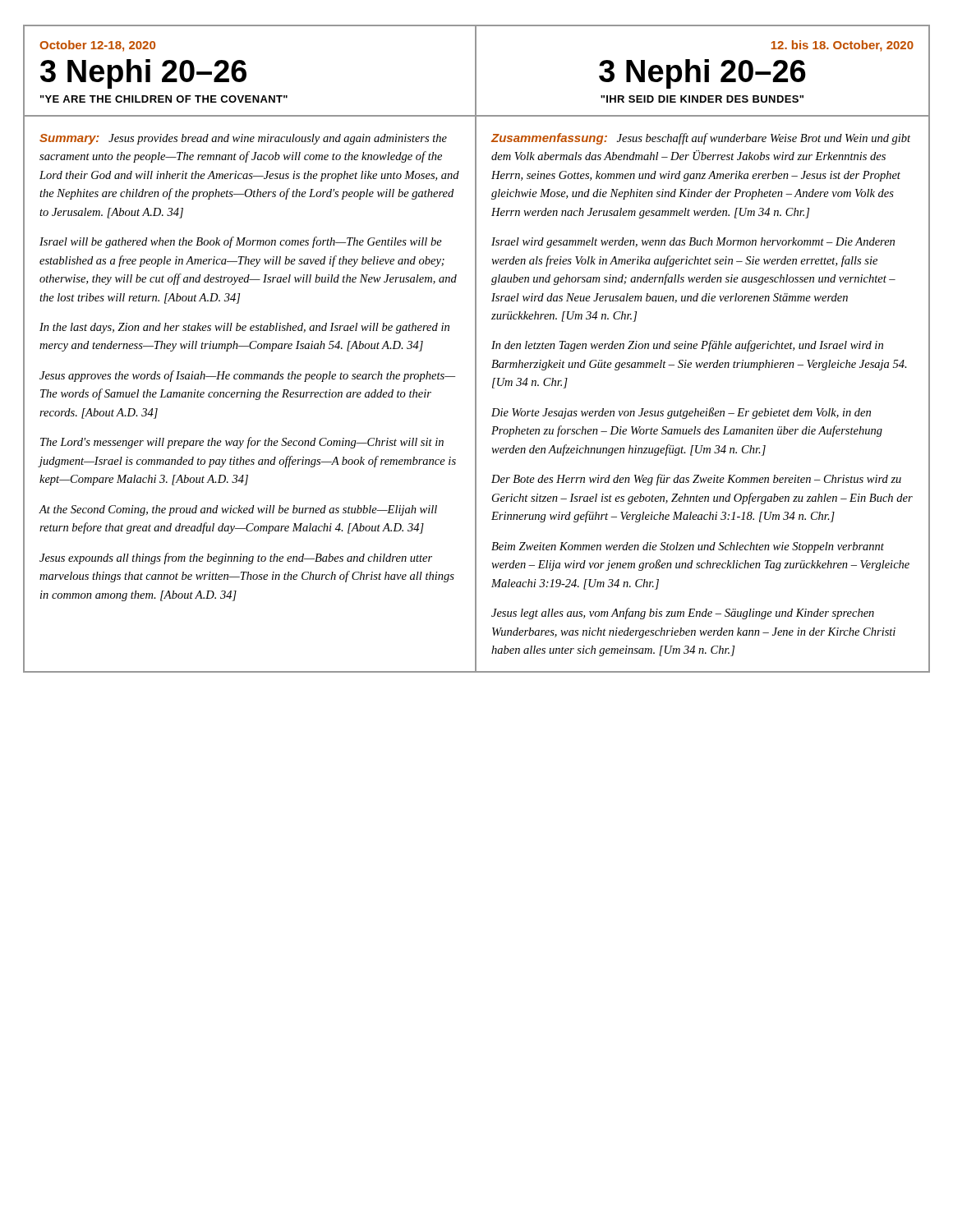The height and width of the screenshot is (1232, 953).
Task: Select the text block containing "Der Bote des Herrn"
Action: click(x=702, y=498)
